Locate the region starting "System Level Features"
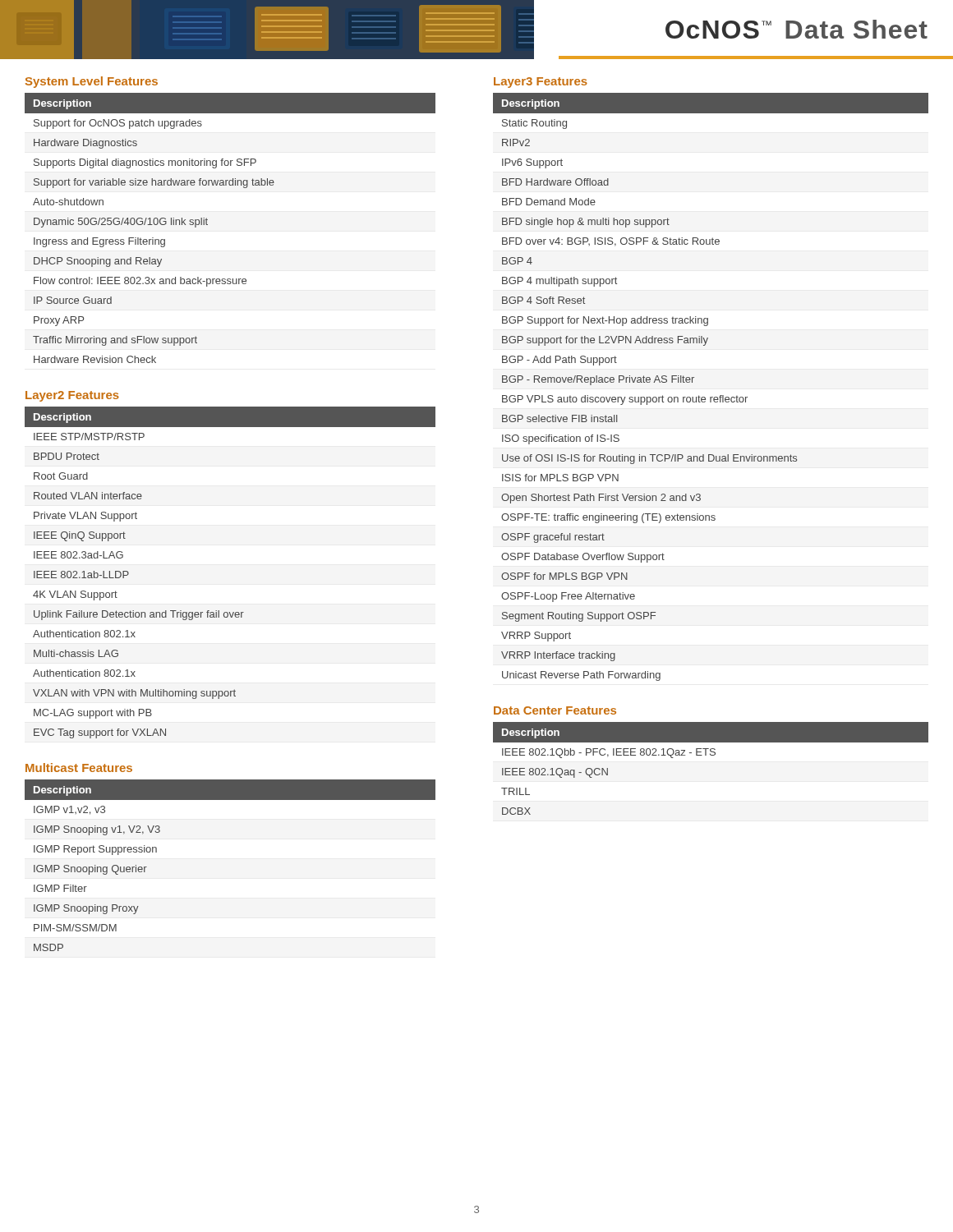953x1232 pixels. 91,81
